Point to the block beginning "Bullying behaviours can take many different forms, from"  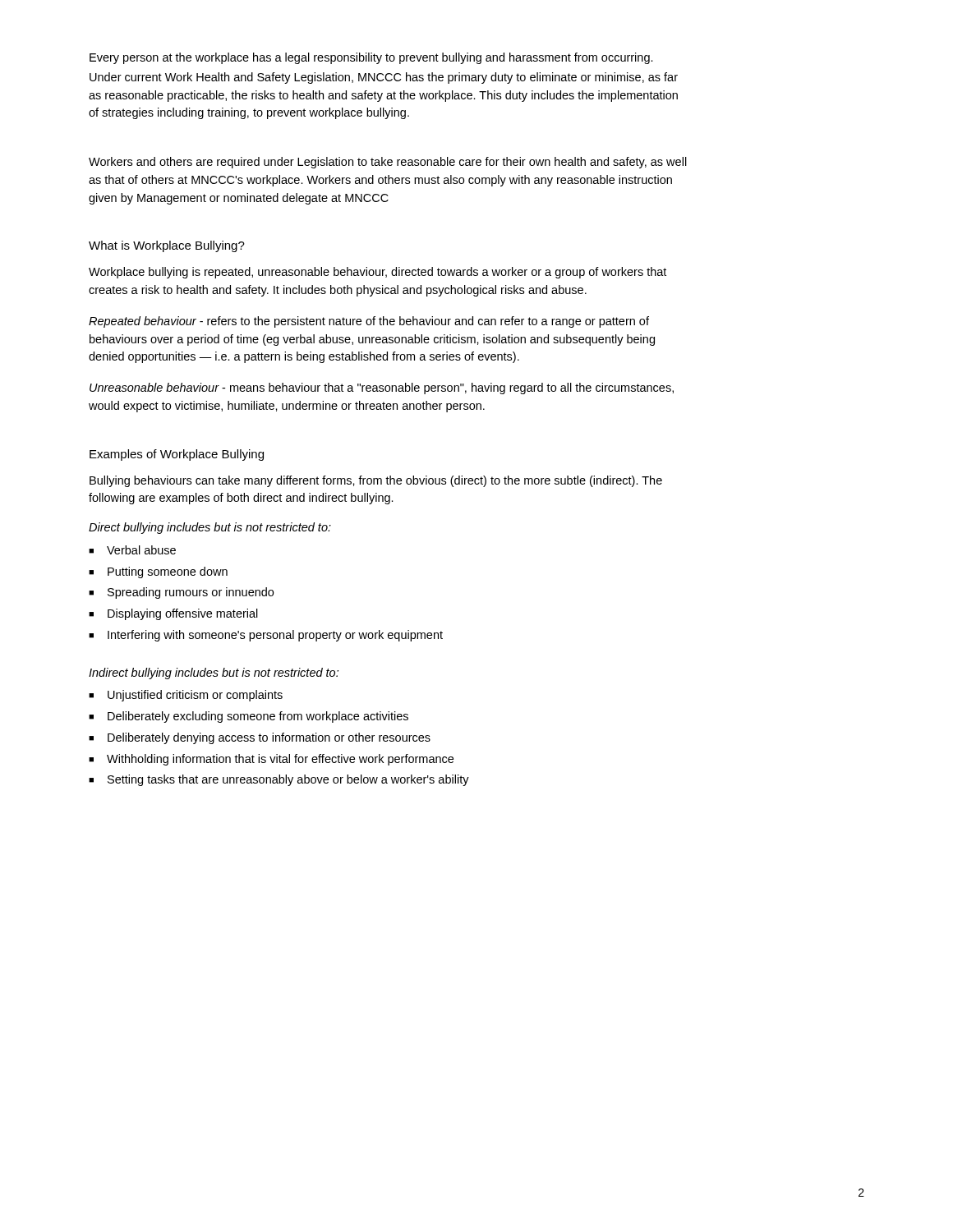point(376,489)
